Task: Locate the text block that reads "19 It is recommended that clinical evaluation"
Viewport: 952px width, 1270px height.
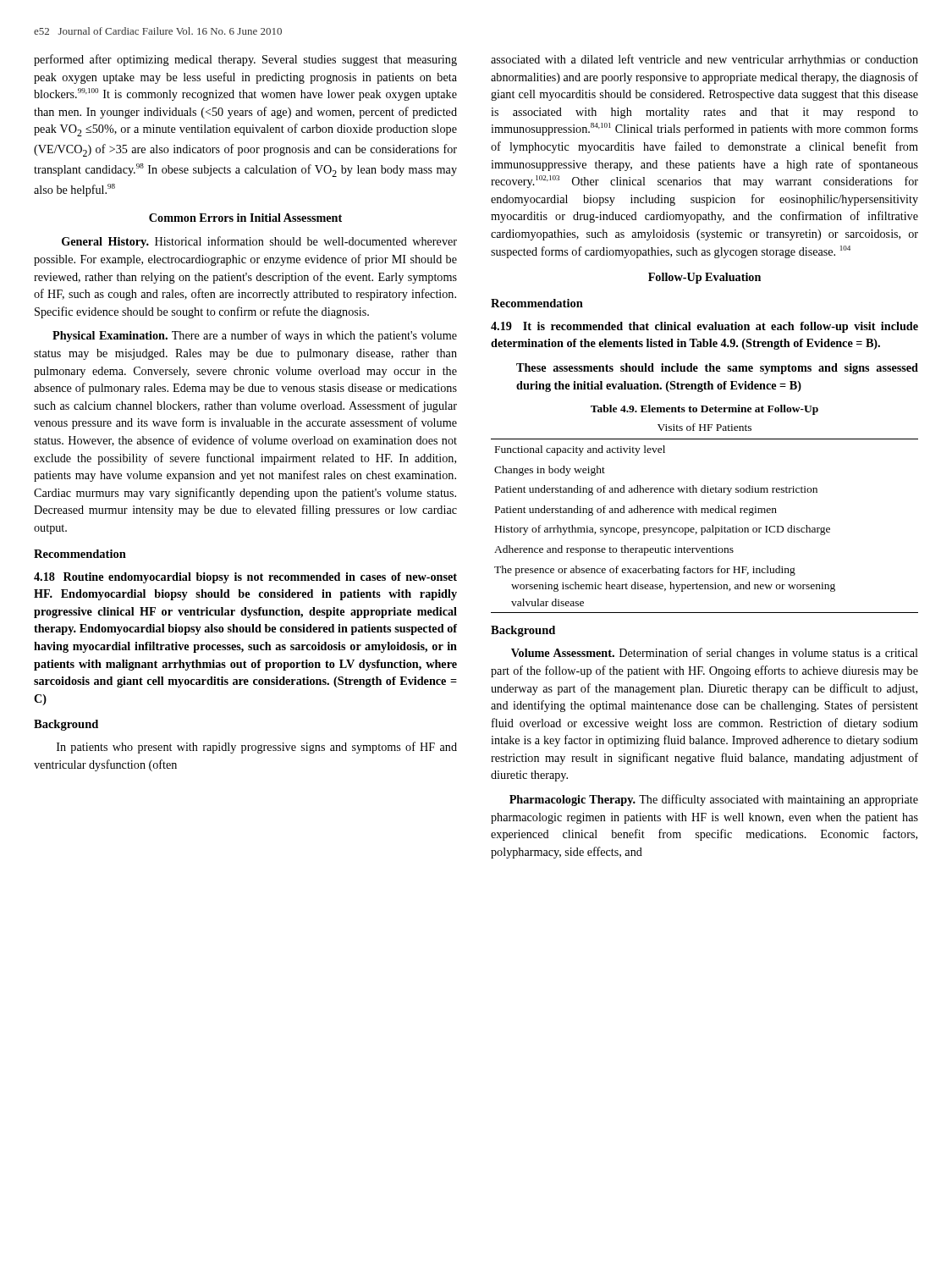Action: (x=704, y=356)
